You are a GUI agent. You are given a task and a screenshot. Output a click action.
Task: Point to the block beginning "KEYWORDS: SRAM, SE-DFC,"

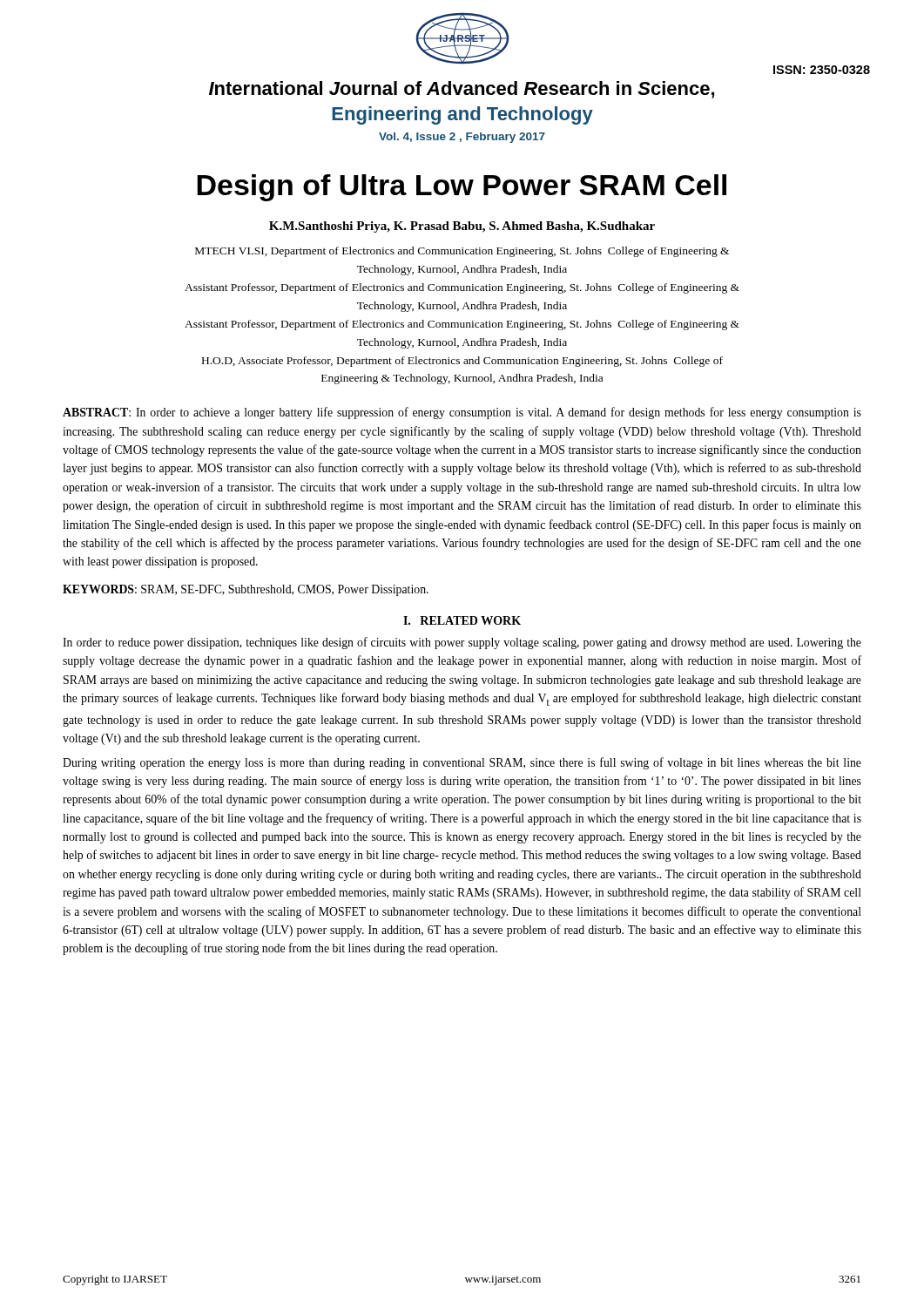(x=246, y=589)
